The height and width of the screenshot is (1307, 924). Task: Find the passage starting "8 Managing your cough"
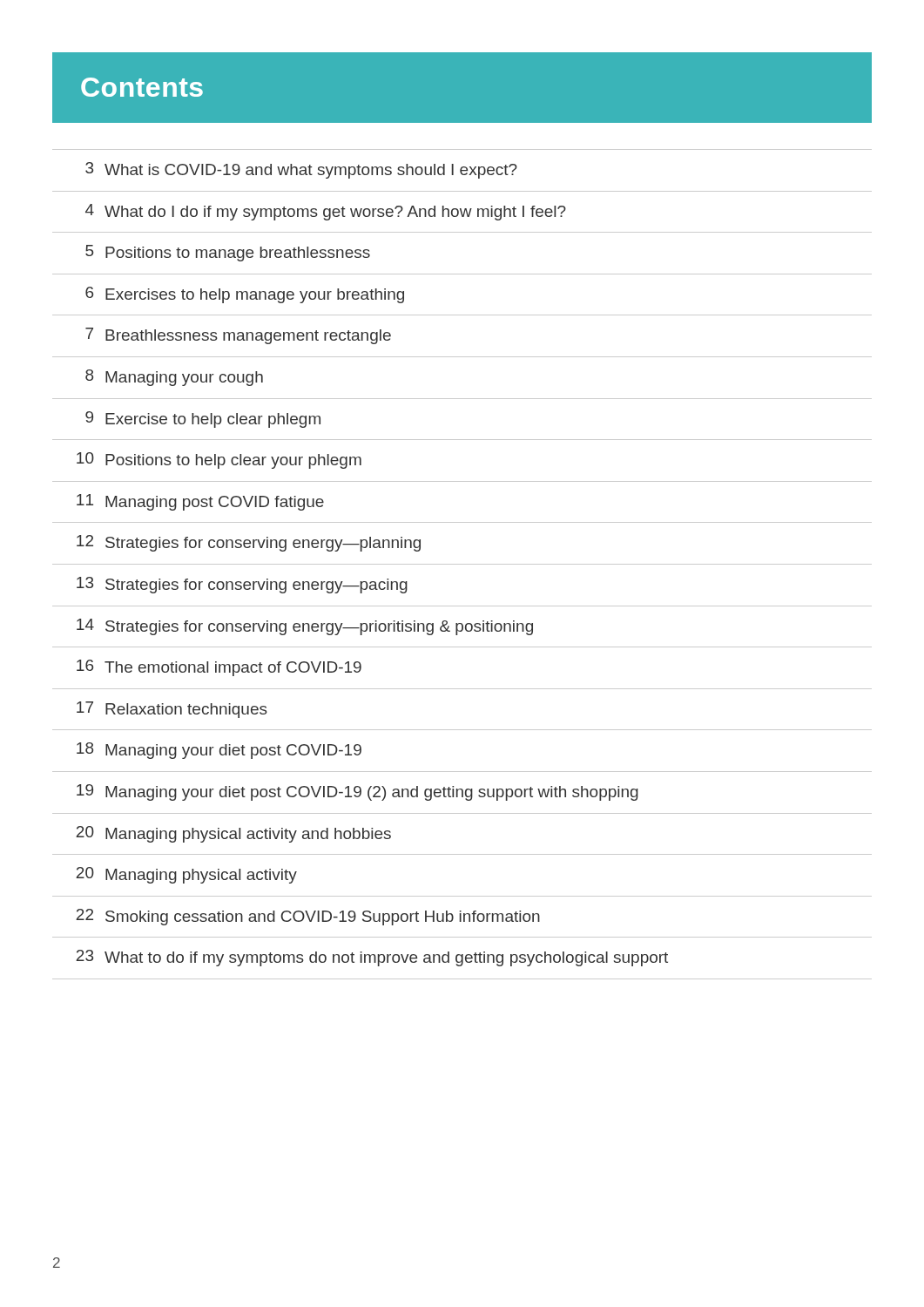[174, 378]
